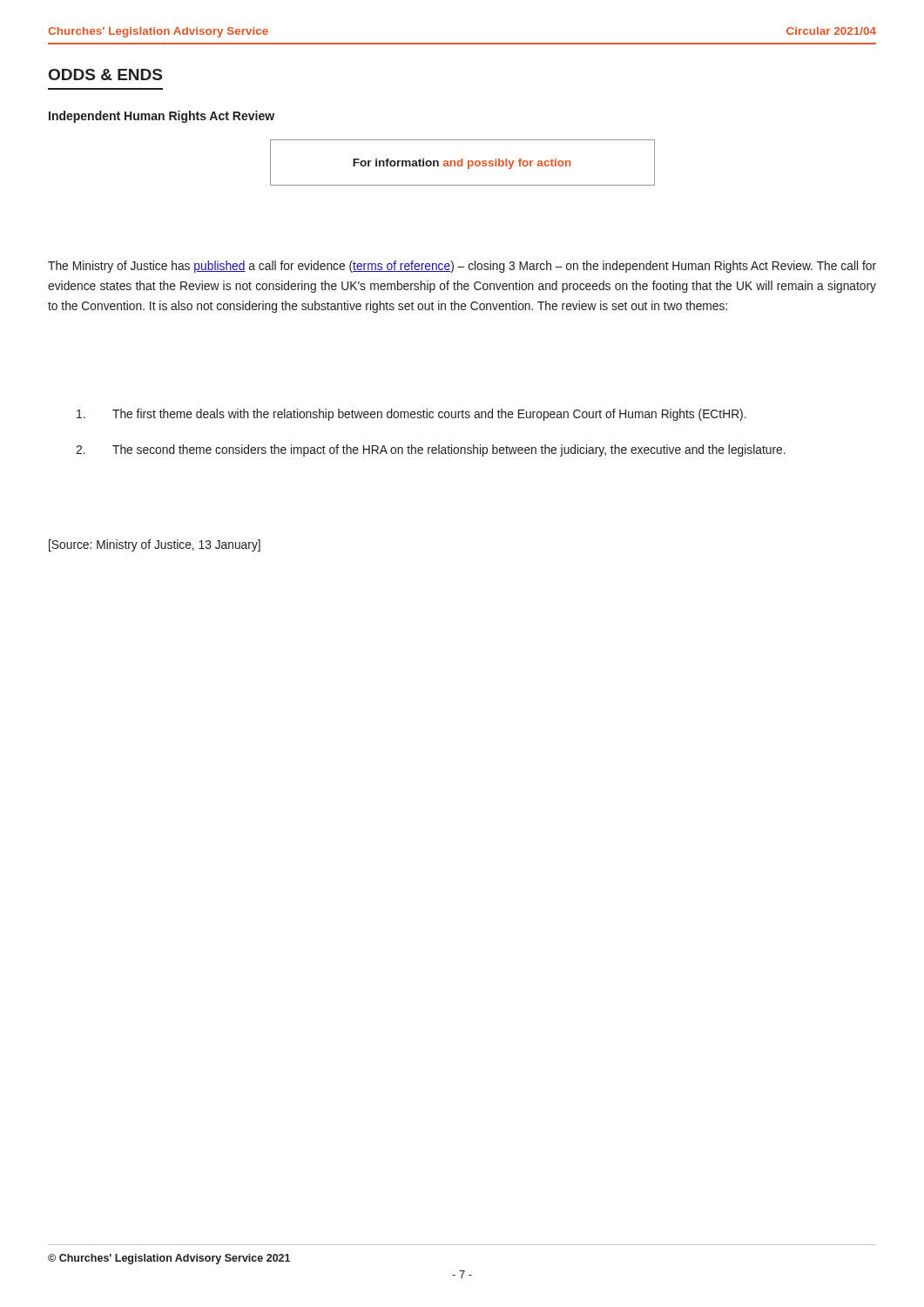This screenshot has width=924, height=1307.
Task: Point to the text block starting "2. The second"
Action: pyautogui.click(x=462, y=451)
